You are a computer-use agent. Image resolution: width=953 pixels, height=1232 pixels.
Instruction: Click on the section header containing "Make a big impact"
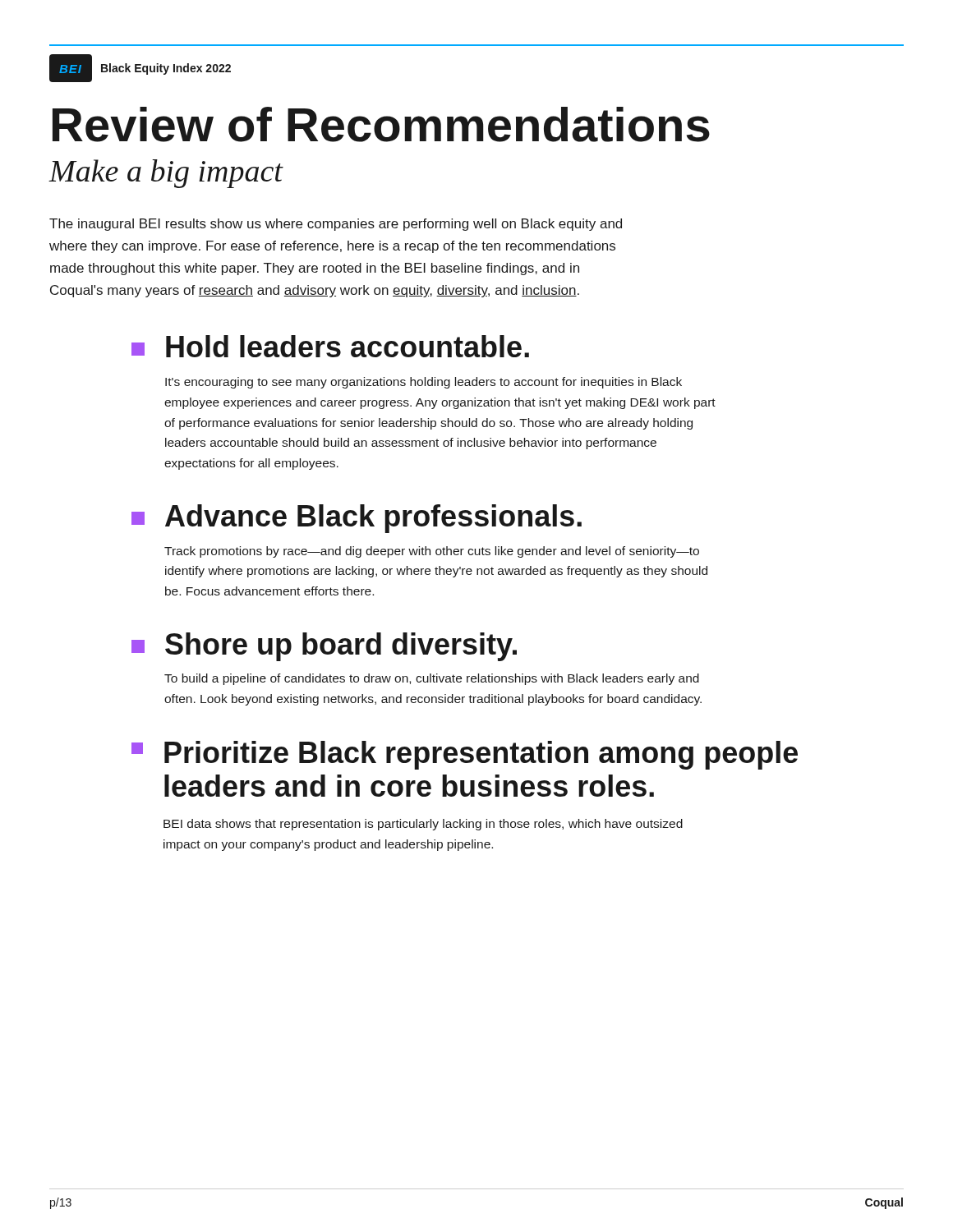166,174
